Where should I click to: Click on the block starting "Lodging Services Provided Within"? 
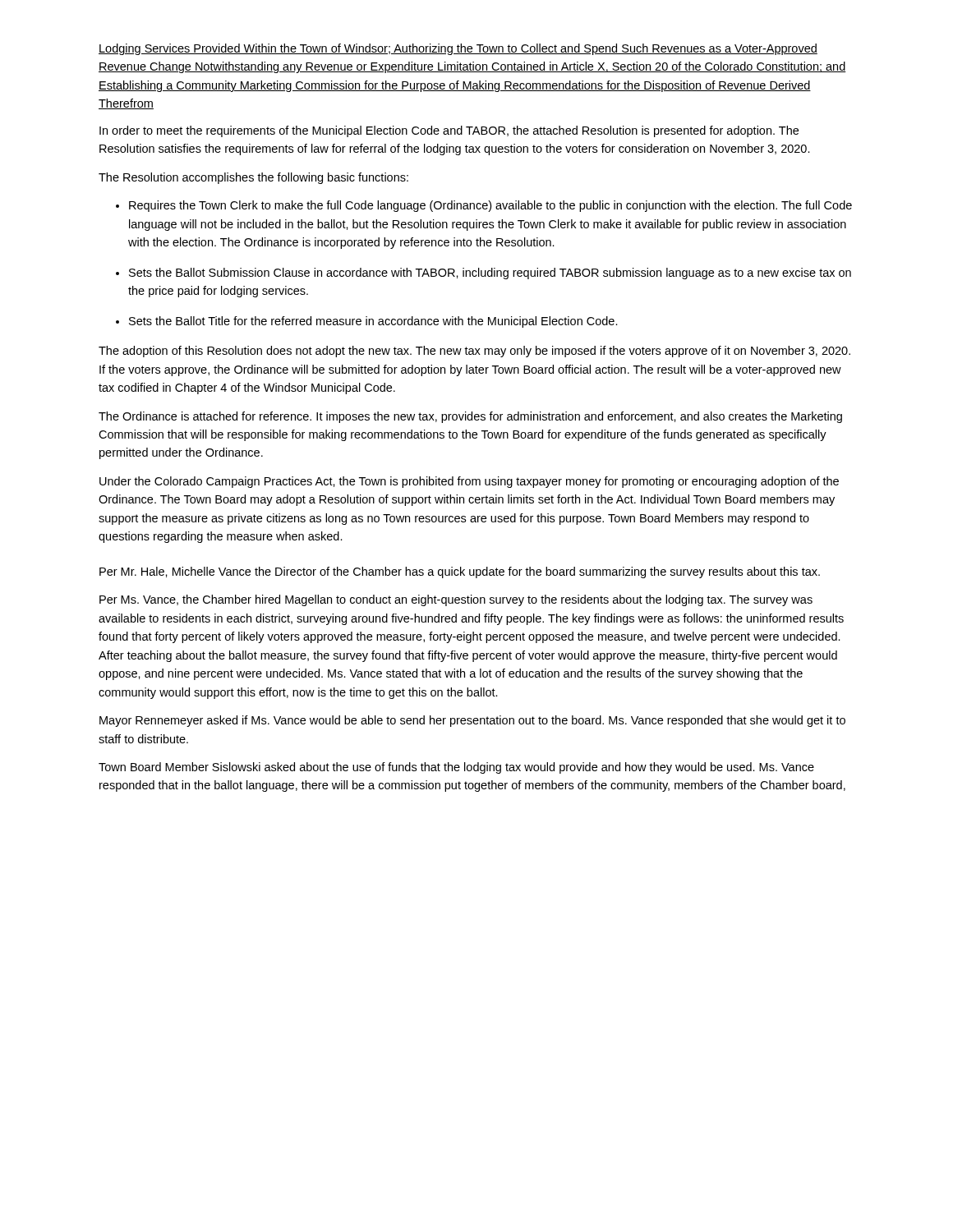[x=476, y=76]
